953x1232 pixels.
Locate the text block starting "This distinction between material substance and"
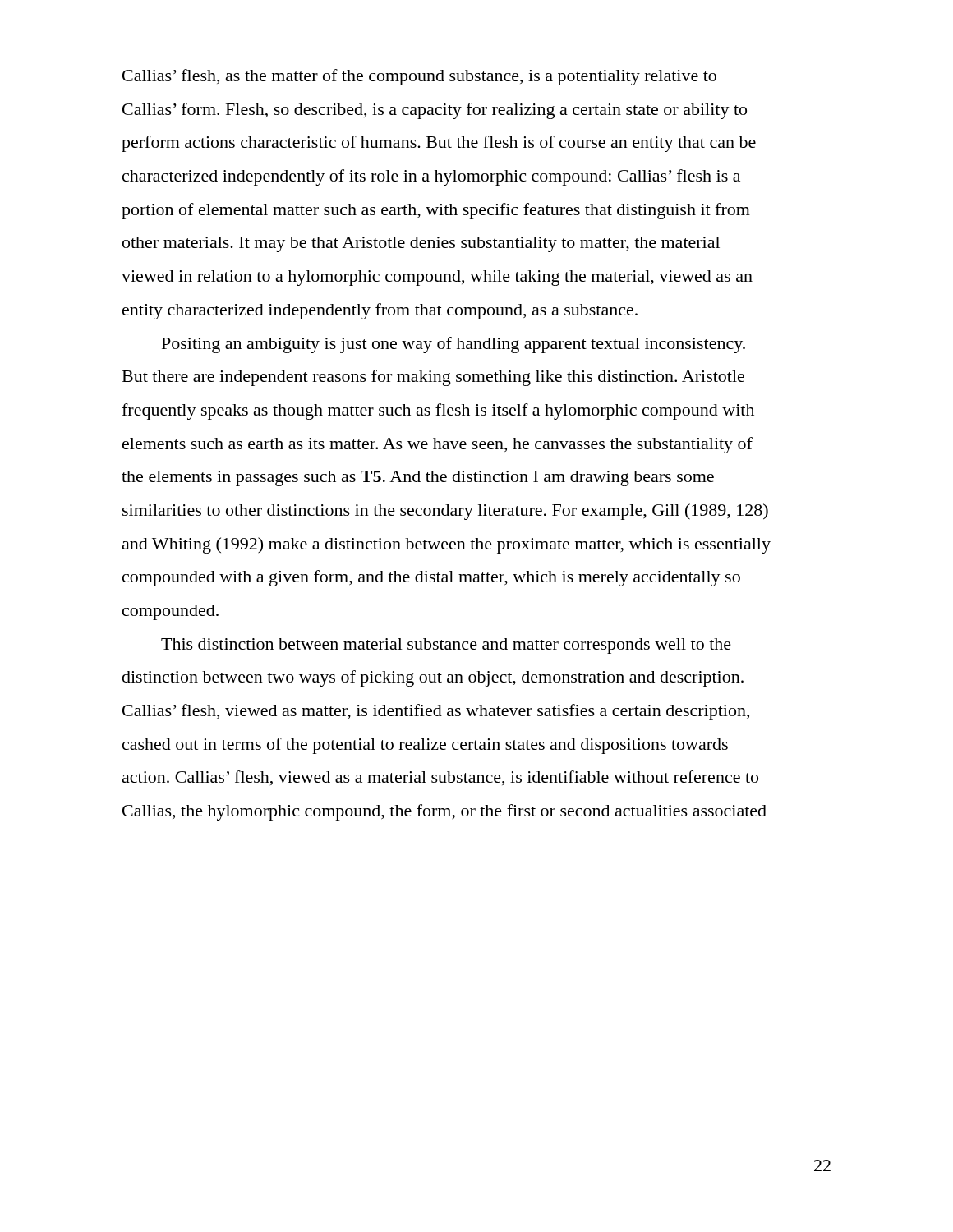pos(476,727)
